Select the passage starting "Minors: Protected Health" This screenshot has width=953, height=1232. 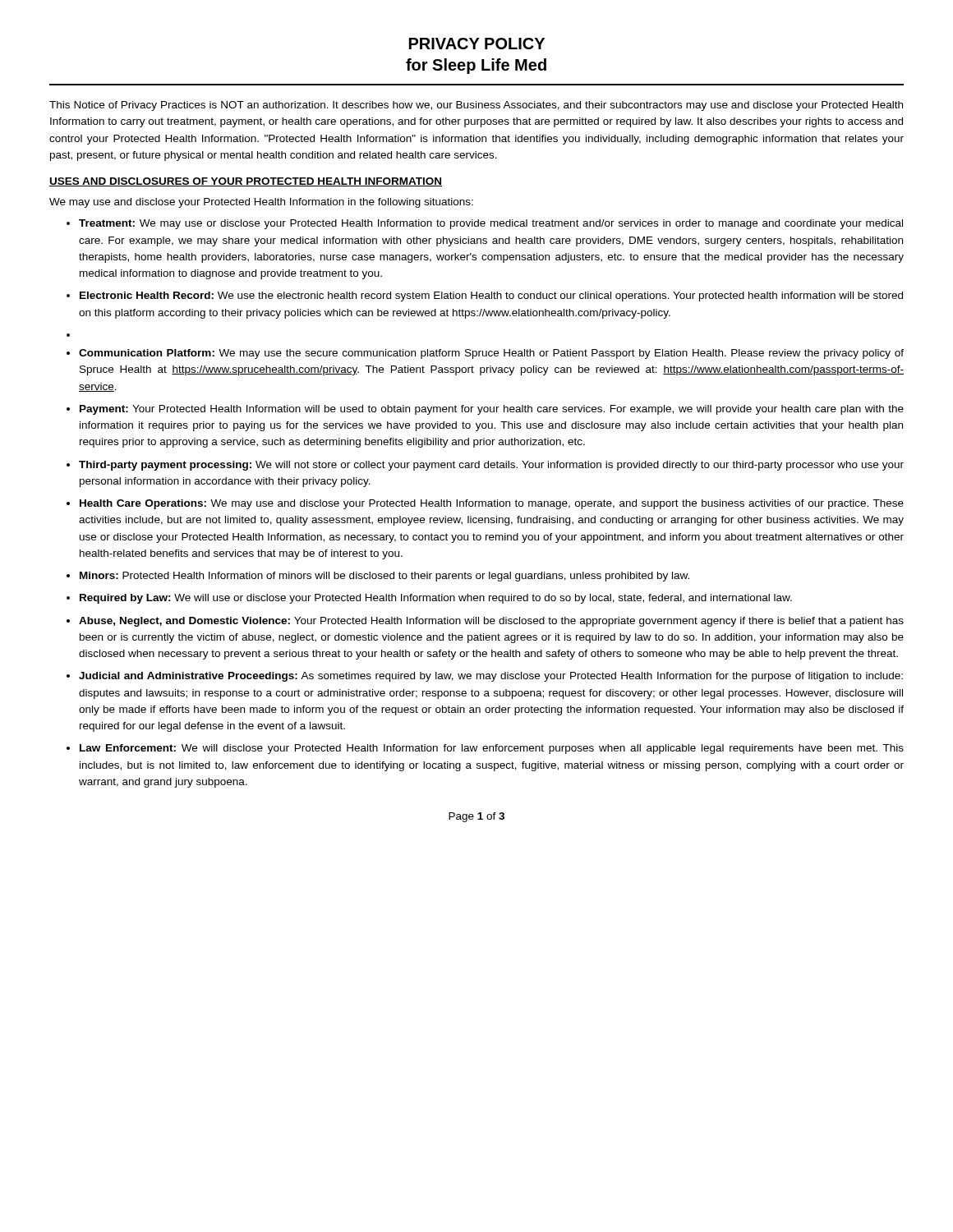[x=385, y=575]
